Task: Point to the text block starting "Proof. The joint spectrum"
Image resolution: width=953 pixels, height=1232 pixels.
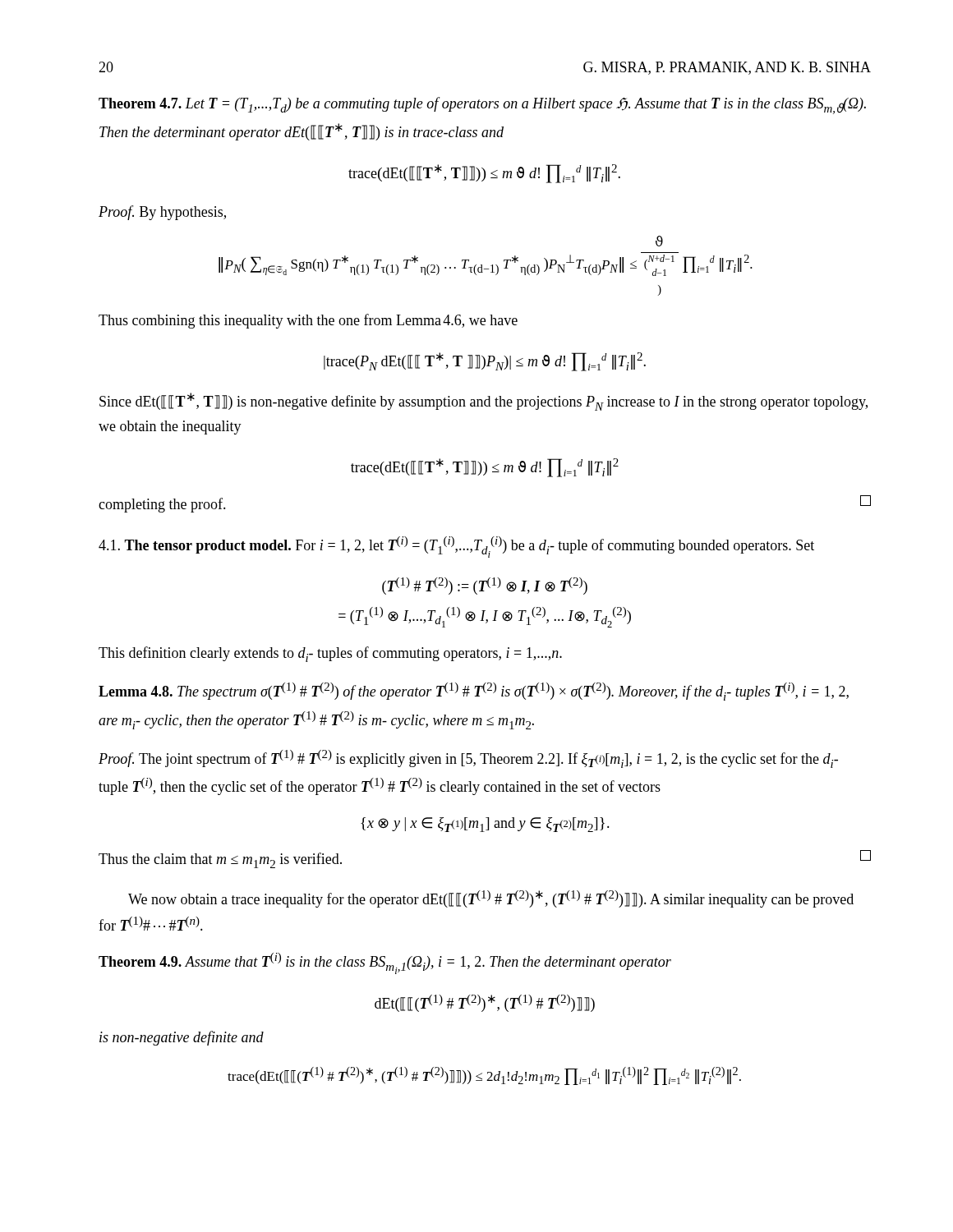Action: [x=485, y=809]
